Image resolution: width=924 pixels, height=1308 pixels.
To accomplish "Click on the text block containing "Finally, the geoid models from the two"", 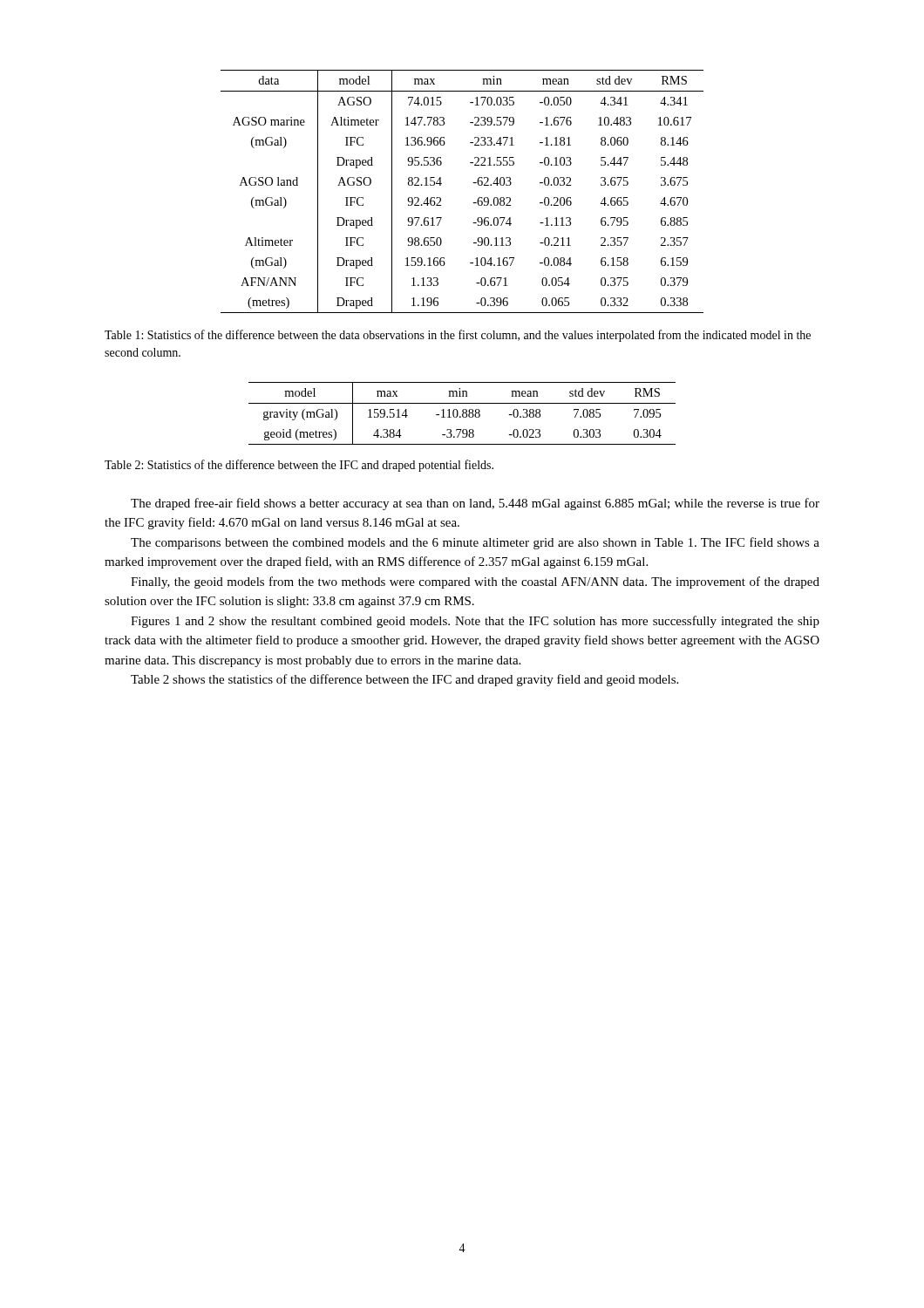I will point(462,591).
